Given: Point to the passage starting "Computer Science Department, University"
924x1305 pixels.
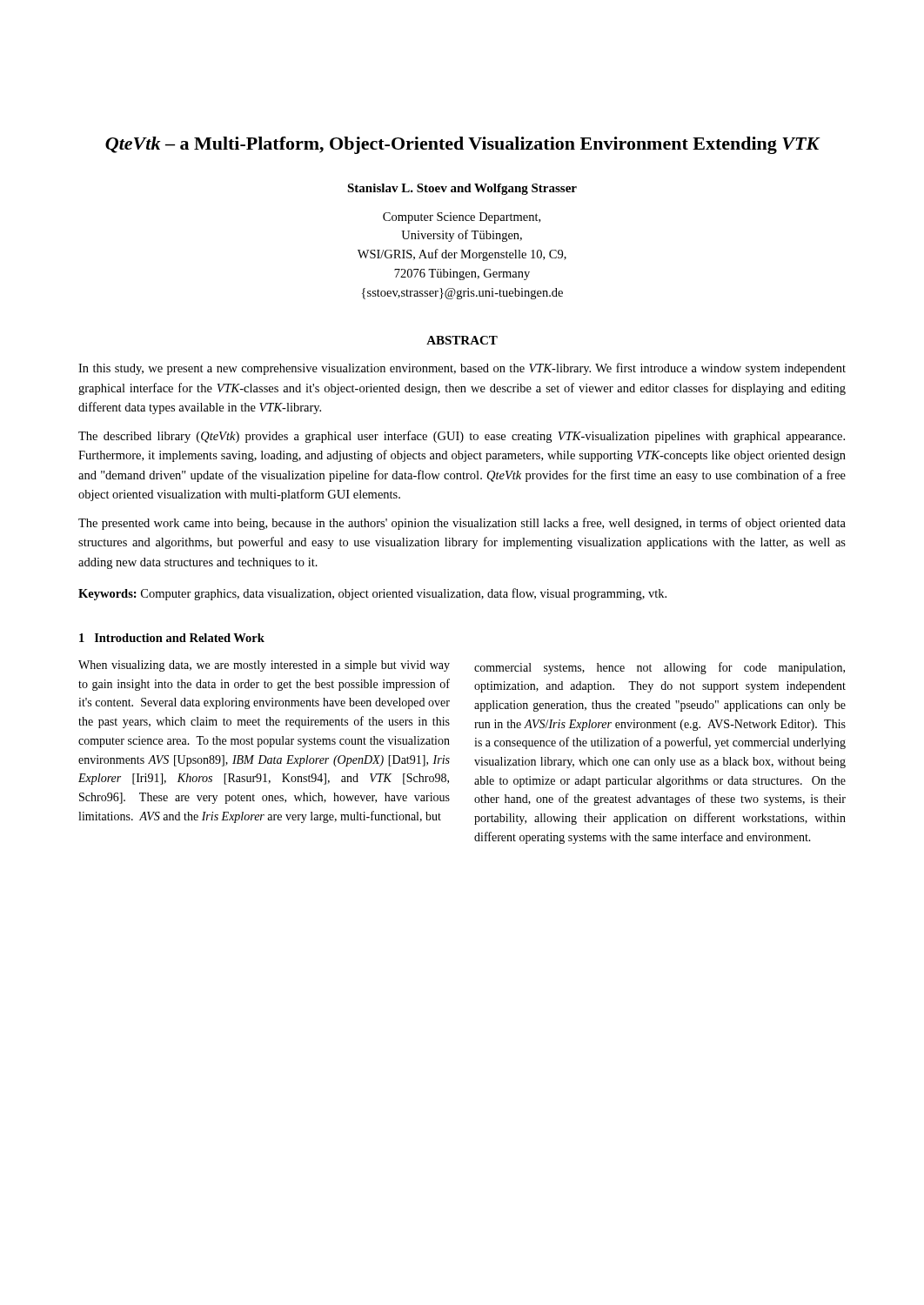Looking at the screenshot, I should pyautogui.click(x=462, y=254).
